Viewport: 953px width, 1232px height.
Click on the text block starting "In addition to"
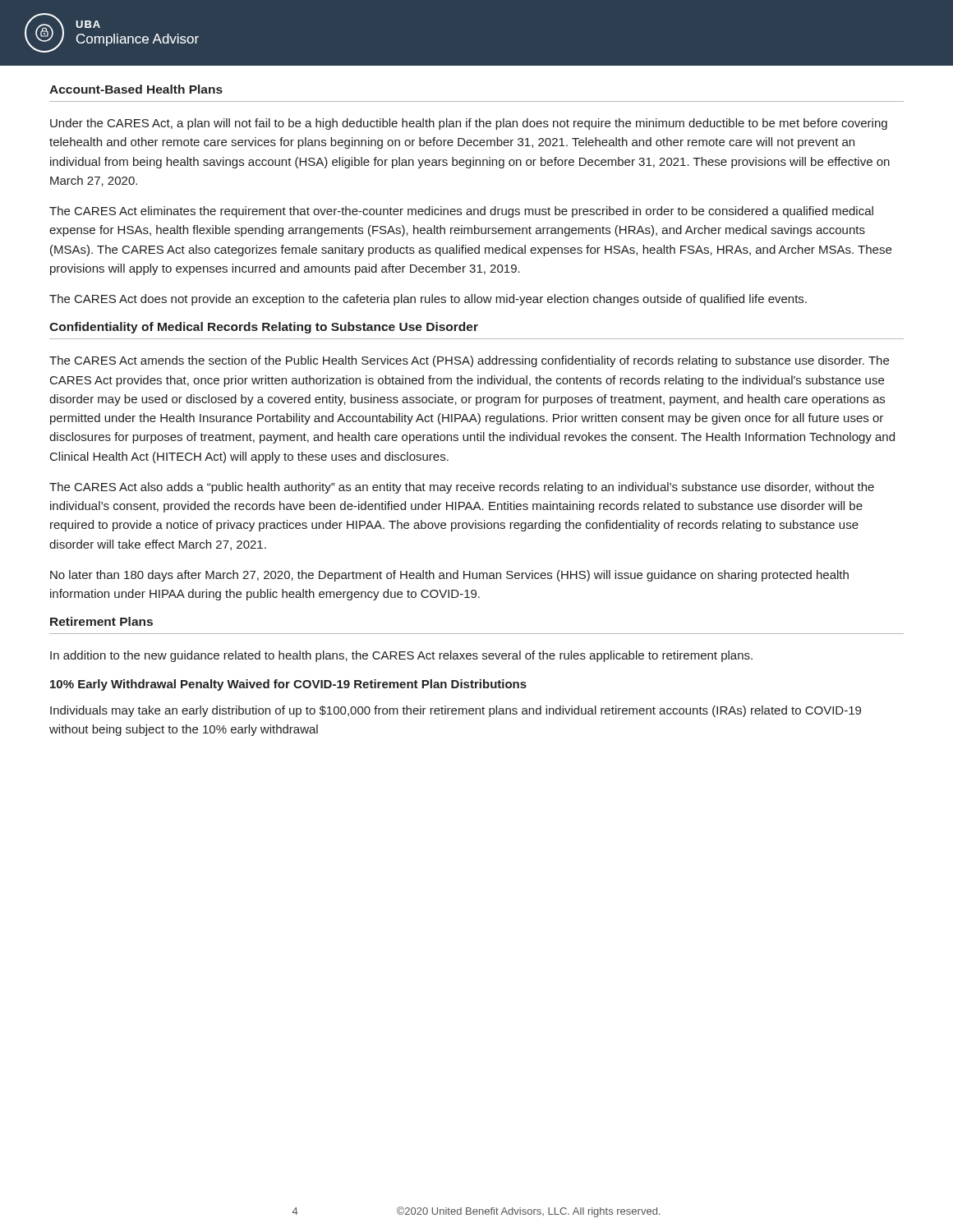coord(401,655)
